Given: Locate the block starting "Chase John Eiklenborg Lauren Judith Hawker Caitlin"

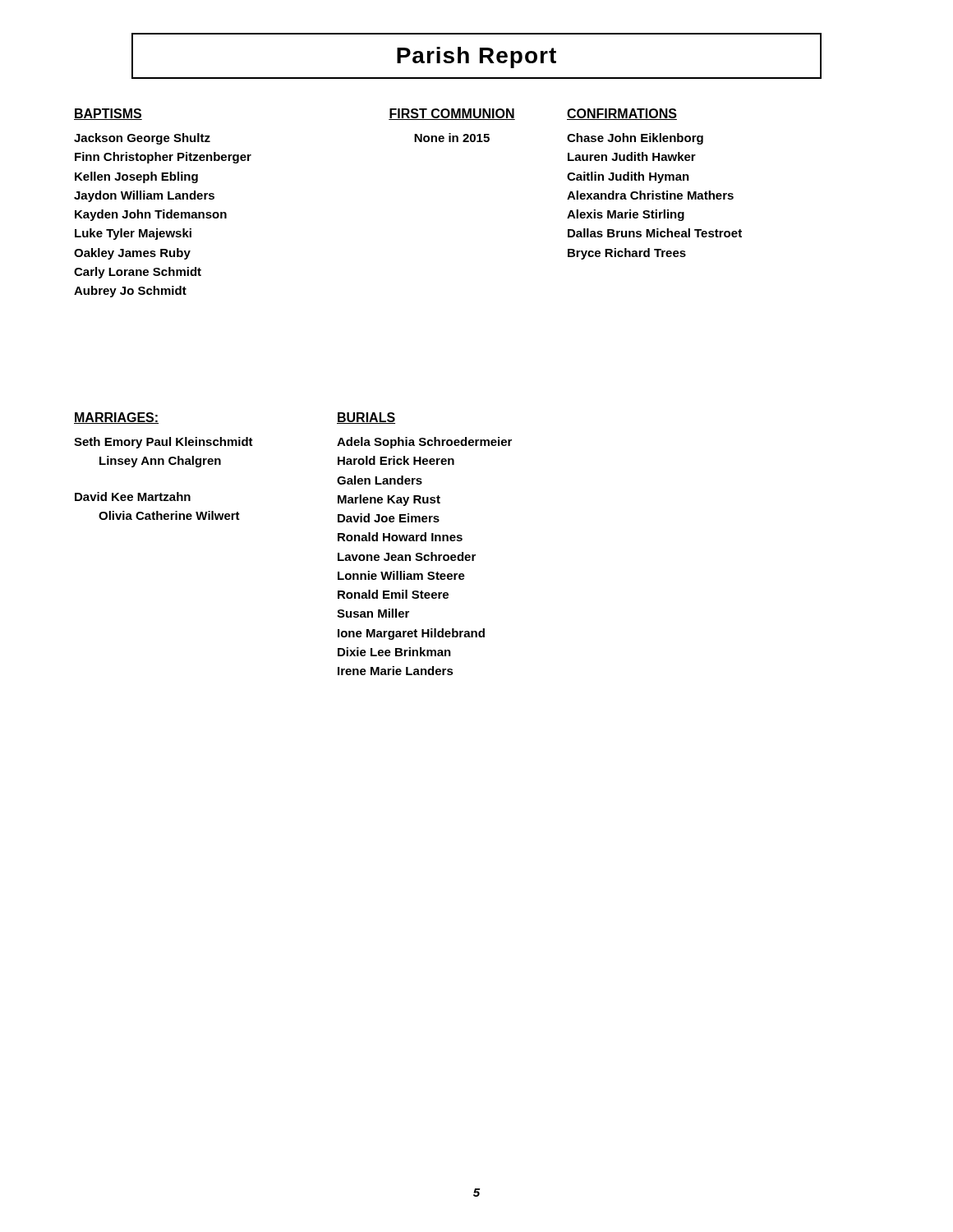Looking at the screenshot, I should (654, 195).
